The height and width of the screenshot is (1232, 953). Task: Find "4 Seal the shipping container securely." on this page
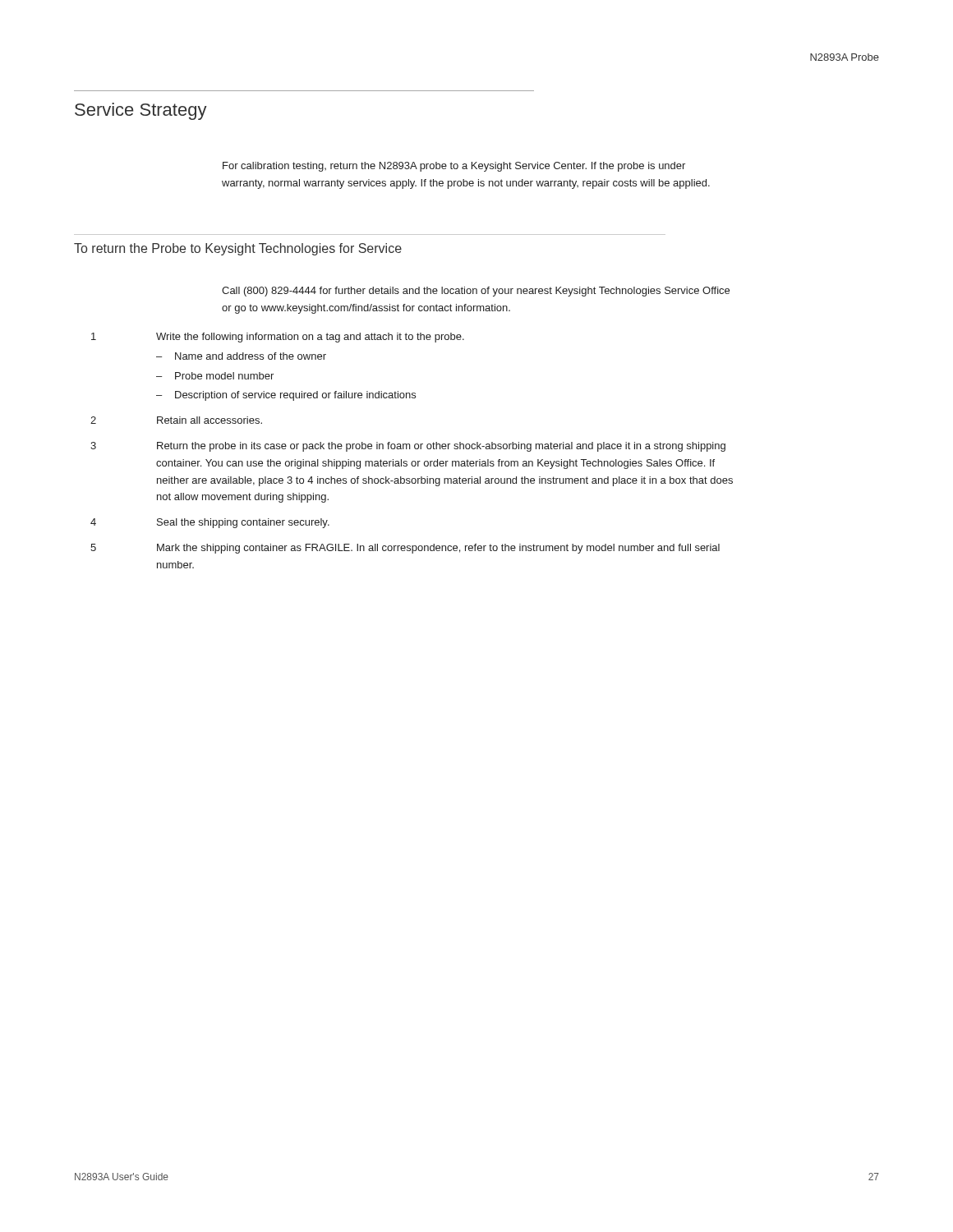[x=210, y=523]
